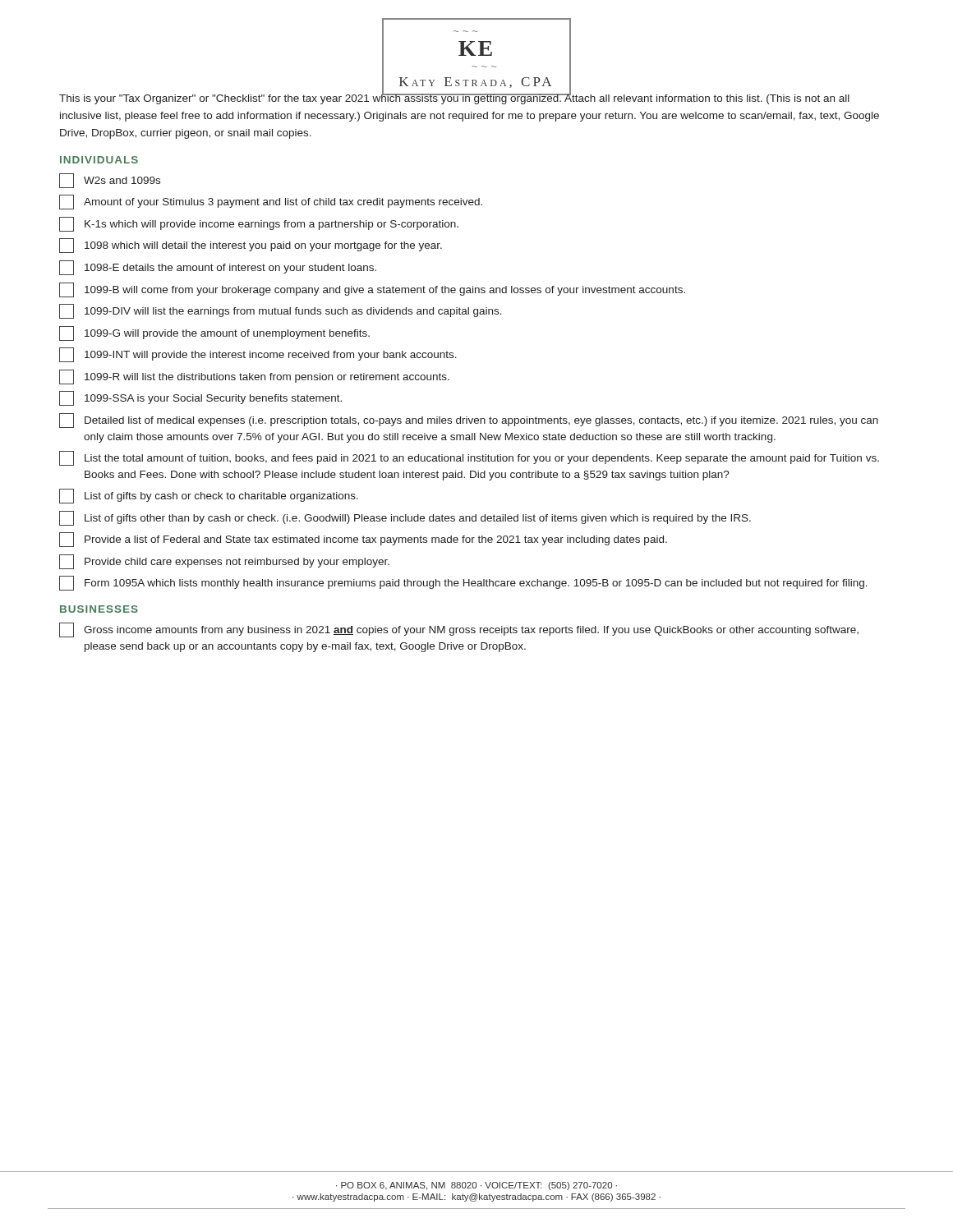The image size is (953, 1232).
Task: Locate the list item with the text "1099-INT will provide the interest income received from"
Action: [258, 355]
